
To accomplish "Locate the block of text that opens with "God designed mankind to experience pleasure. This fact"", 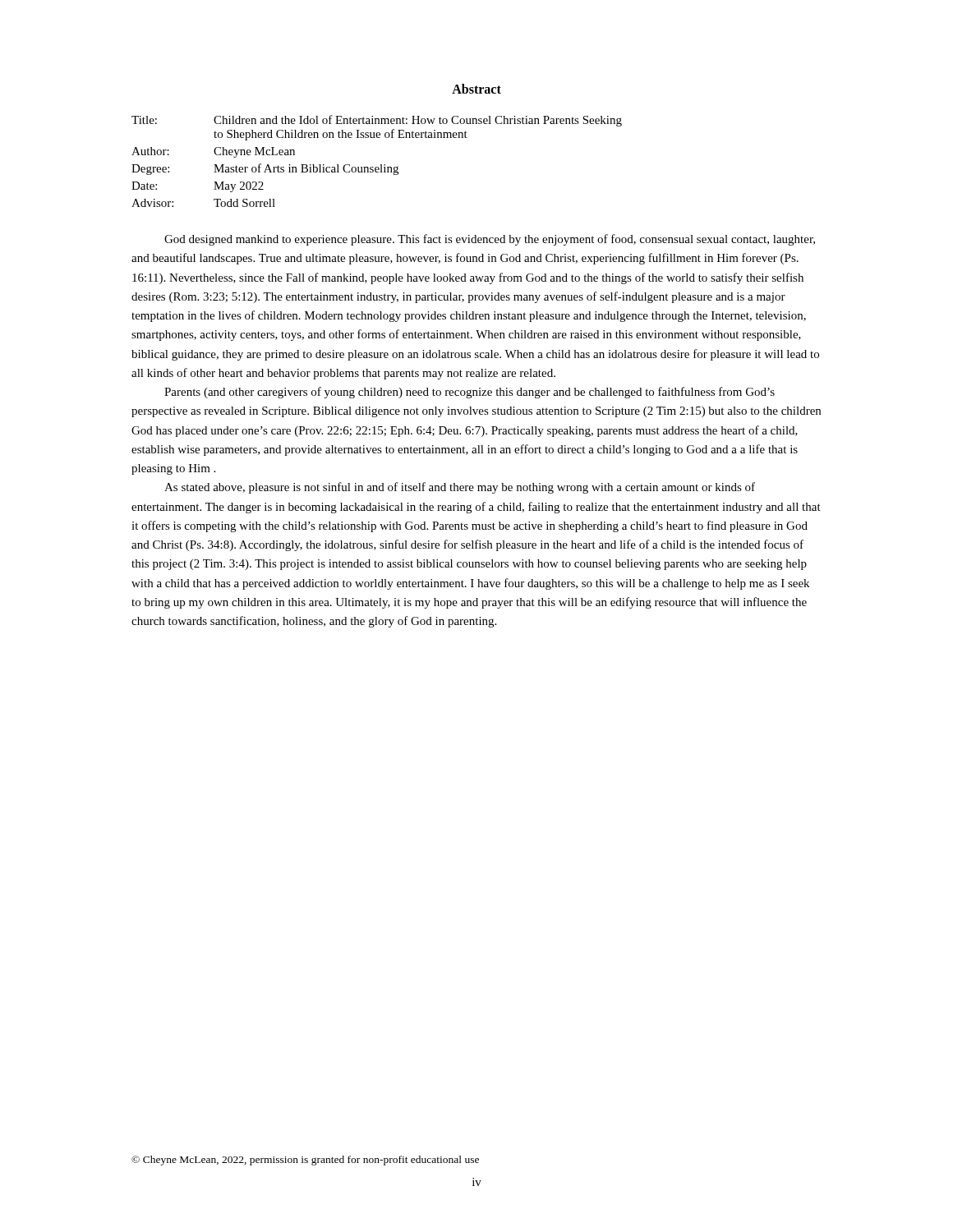I will pos(476,306).
